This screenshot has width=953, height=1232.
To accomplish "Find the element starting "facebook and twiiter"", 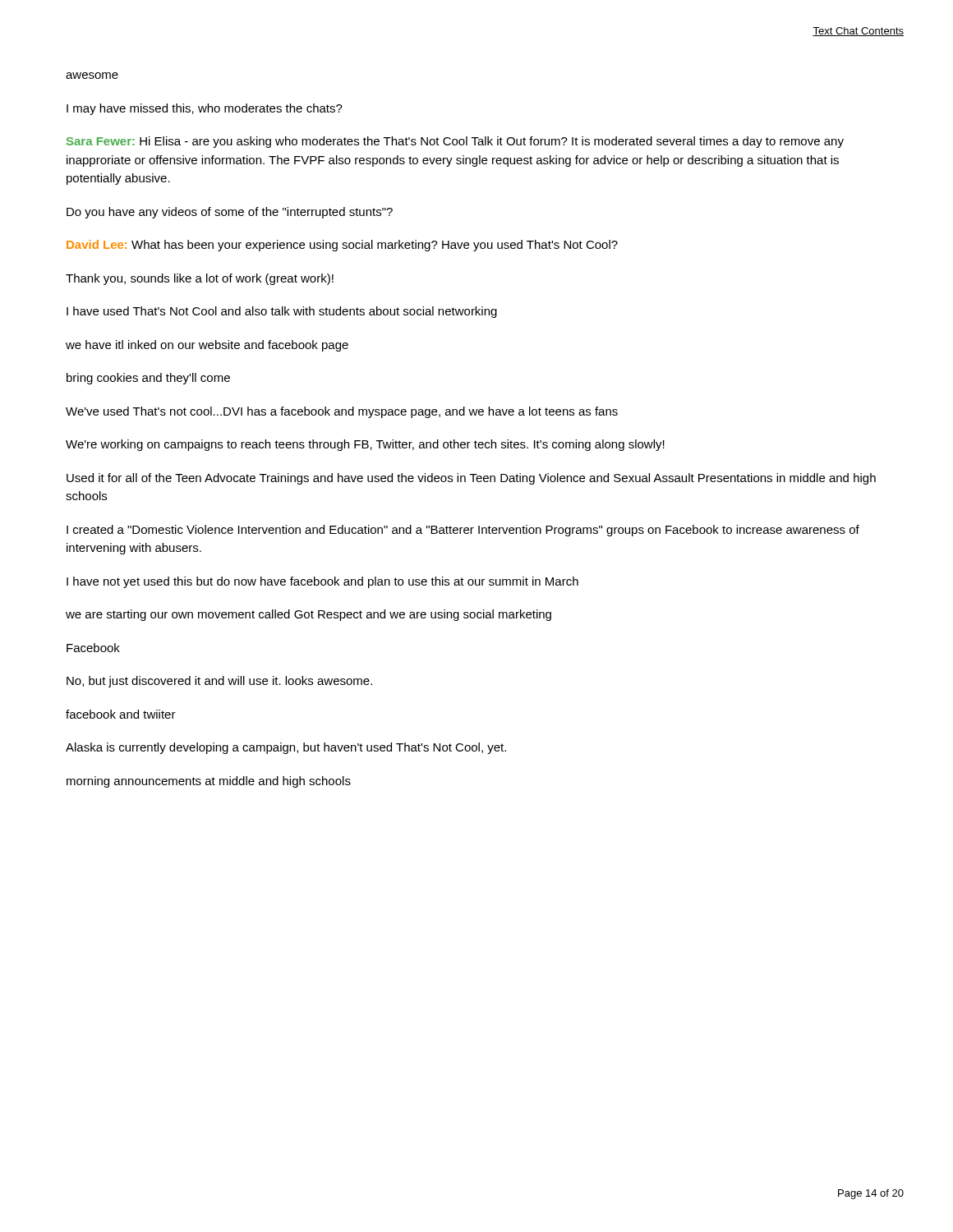I will 121,714.
